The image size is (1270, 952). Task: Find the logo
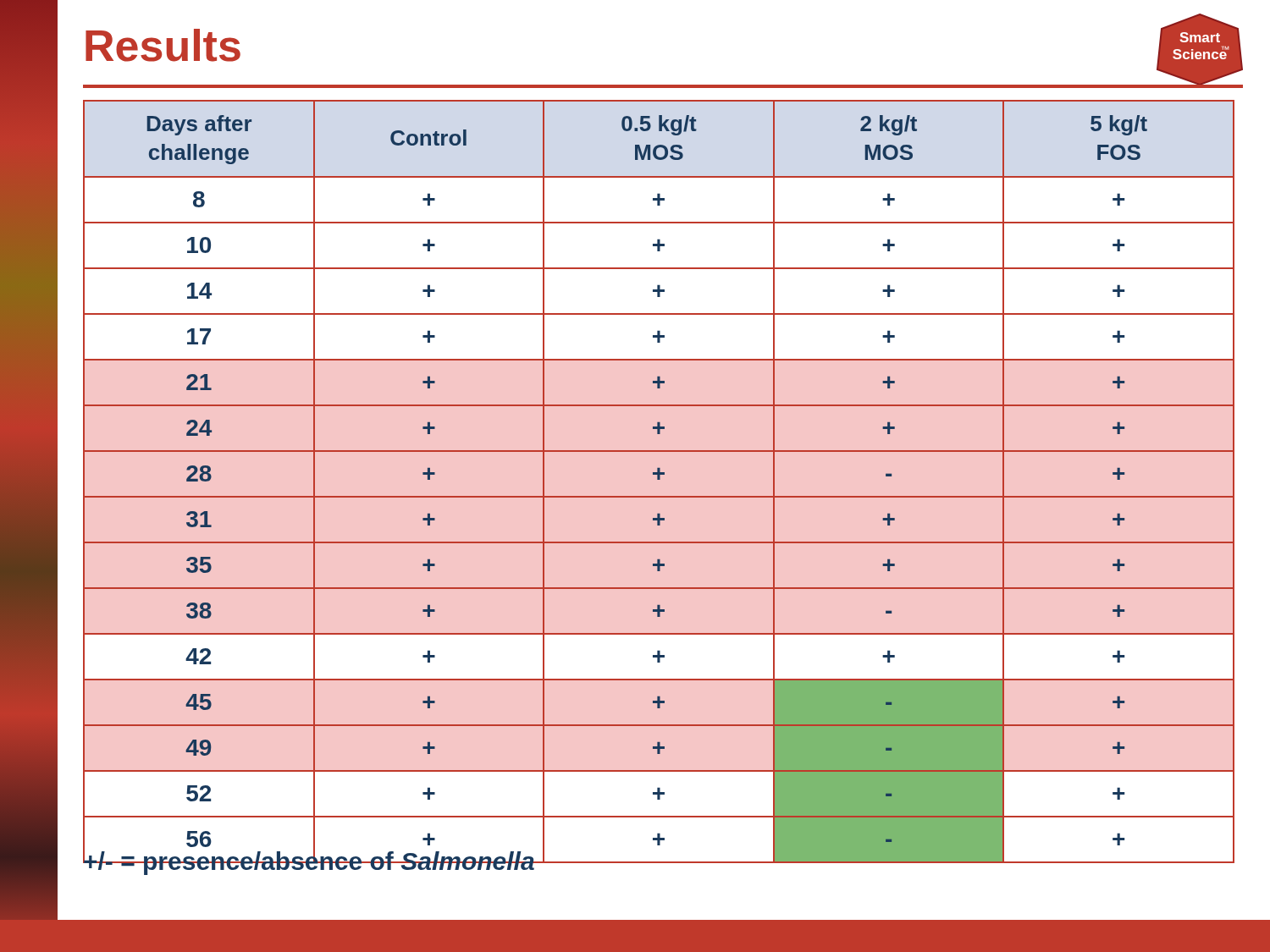coord(1200,48)
